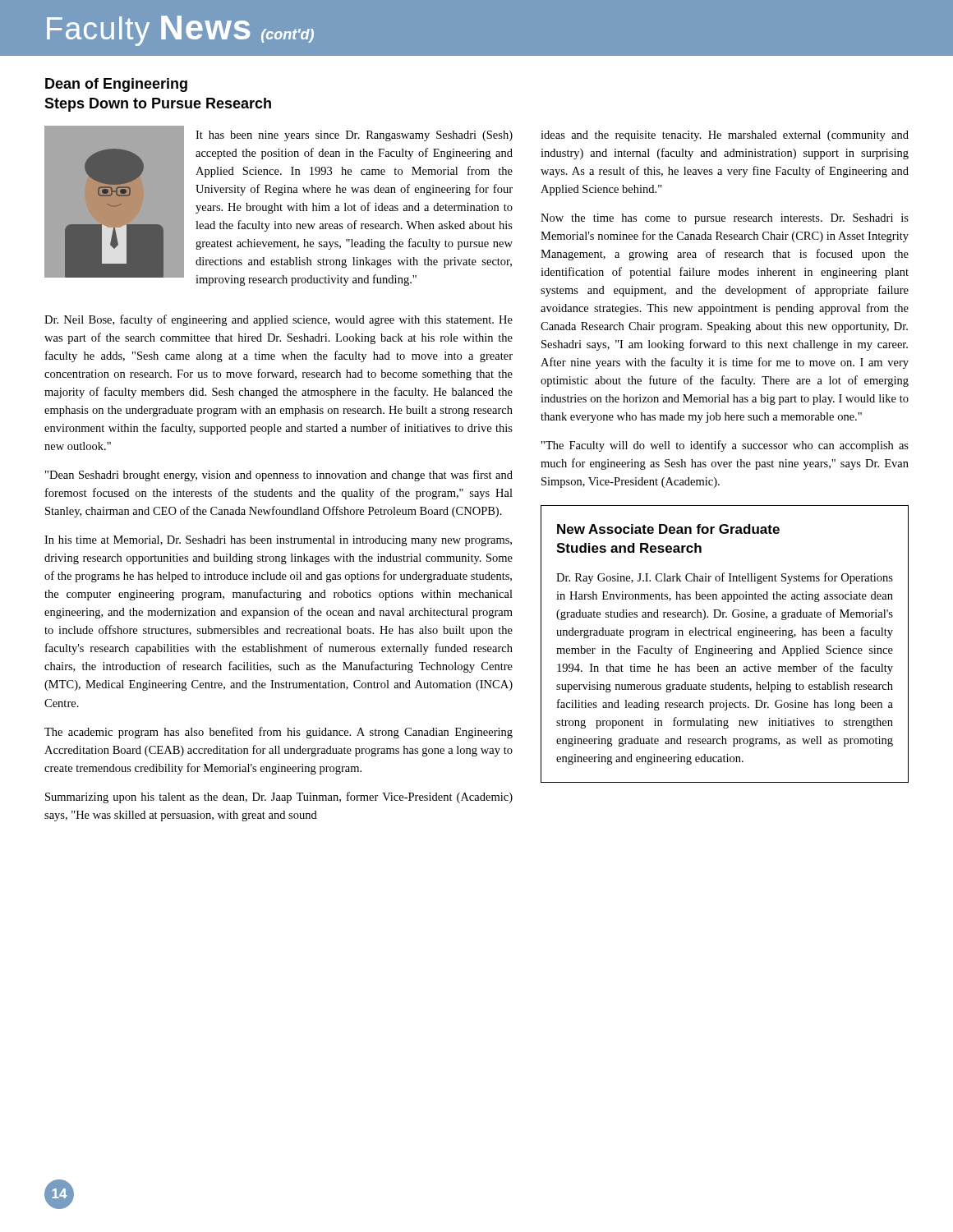The width and height of the screenshot is (953, 1232).
Task: Locate the text block that reads "Dr. Ray Gosine, J.I."
Action: (725, 668)
